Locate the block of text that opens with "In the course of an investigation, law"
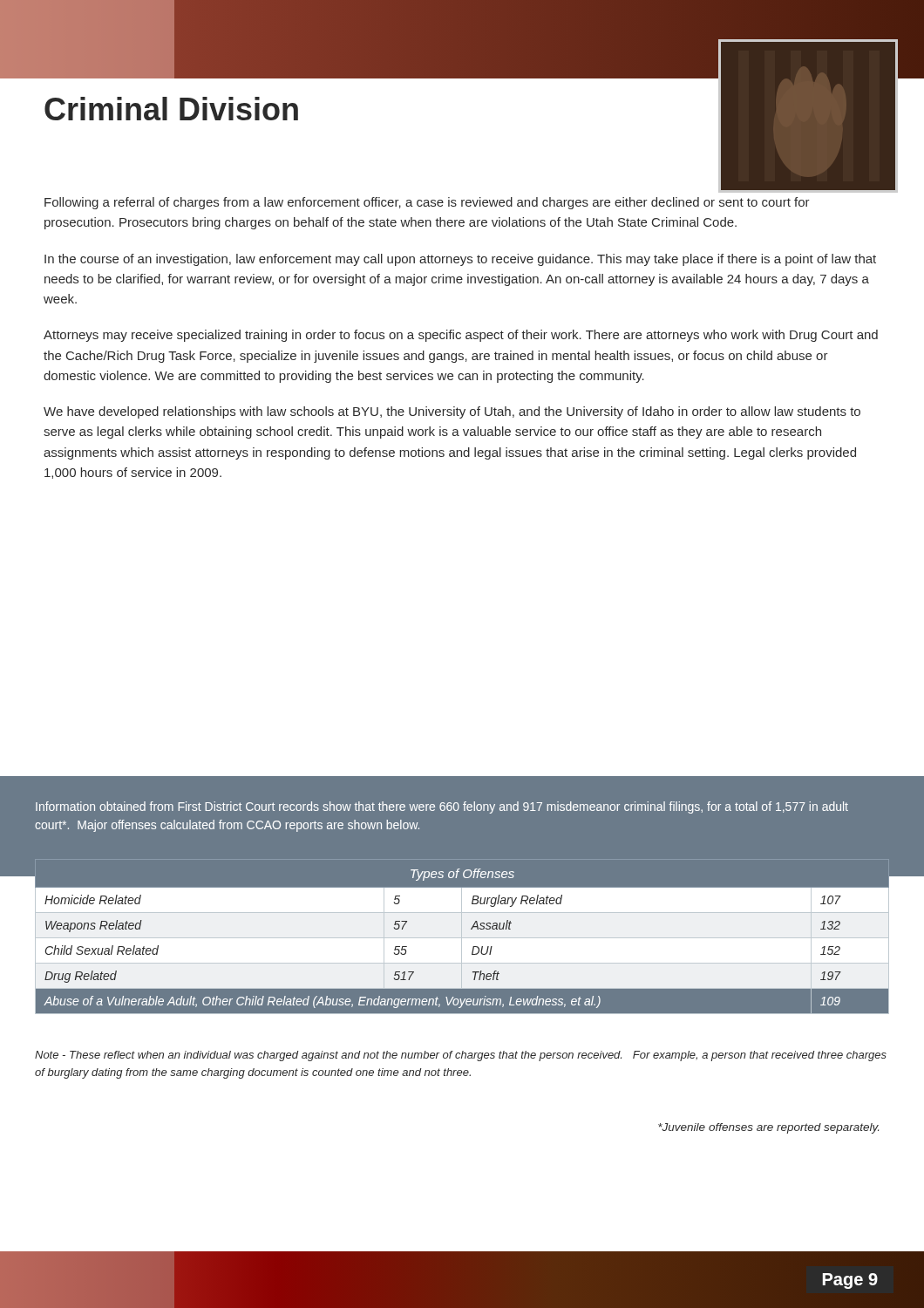Image resolution: width=924 pixels, height=1308 pixels. 460,278
